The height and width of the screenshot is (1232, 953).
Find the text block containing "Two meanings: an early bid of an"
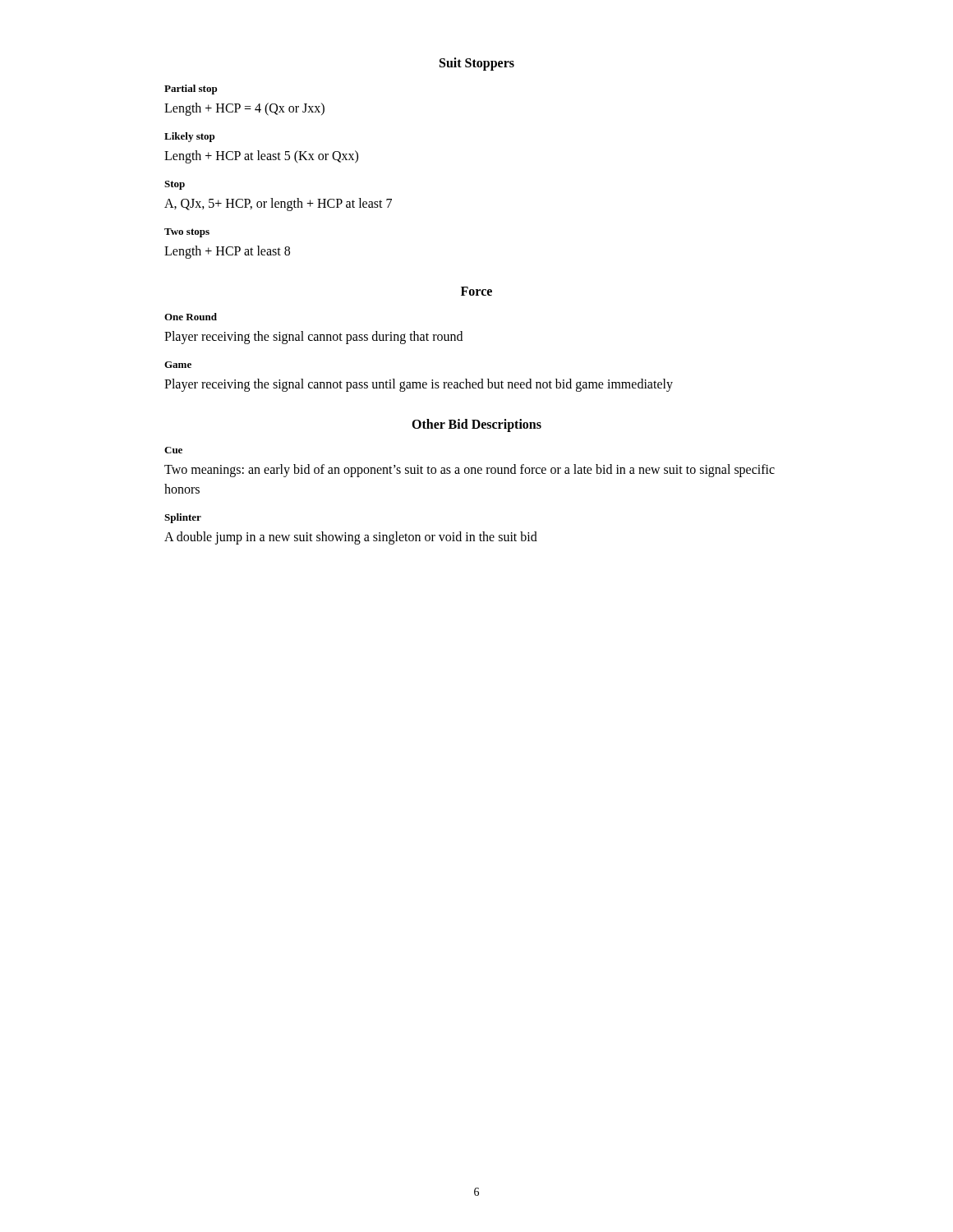[x=470, y=479]
